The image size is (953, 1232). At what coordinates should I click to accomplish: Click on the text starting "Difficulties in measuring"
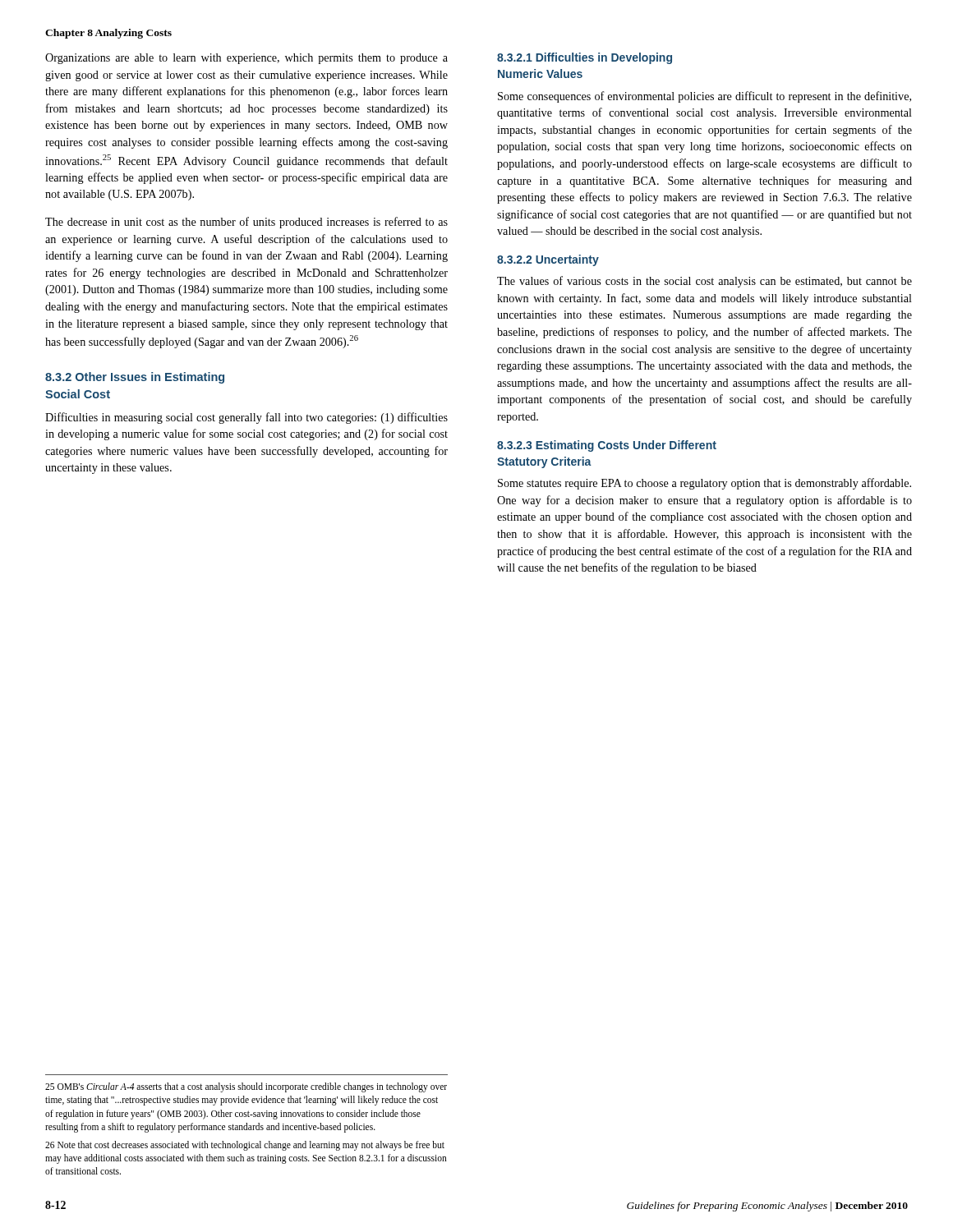click(x=246, y=442)
